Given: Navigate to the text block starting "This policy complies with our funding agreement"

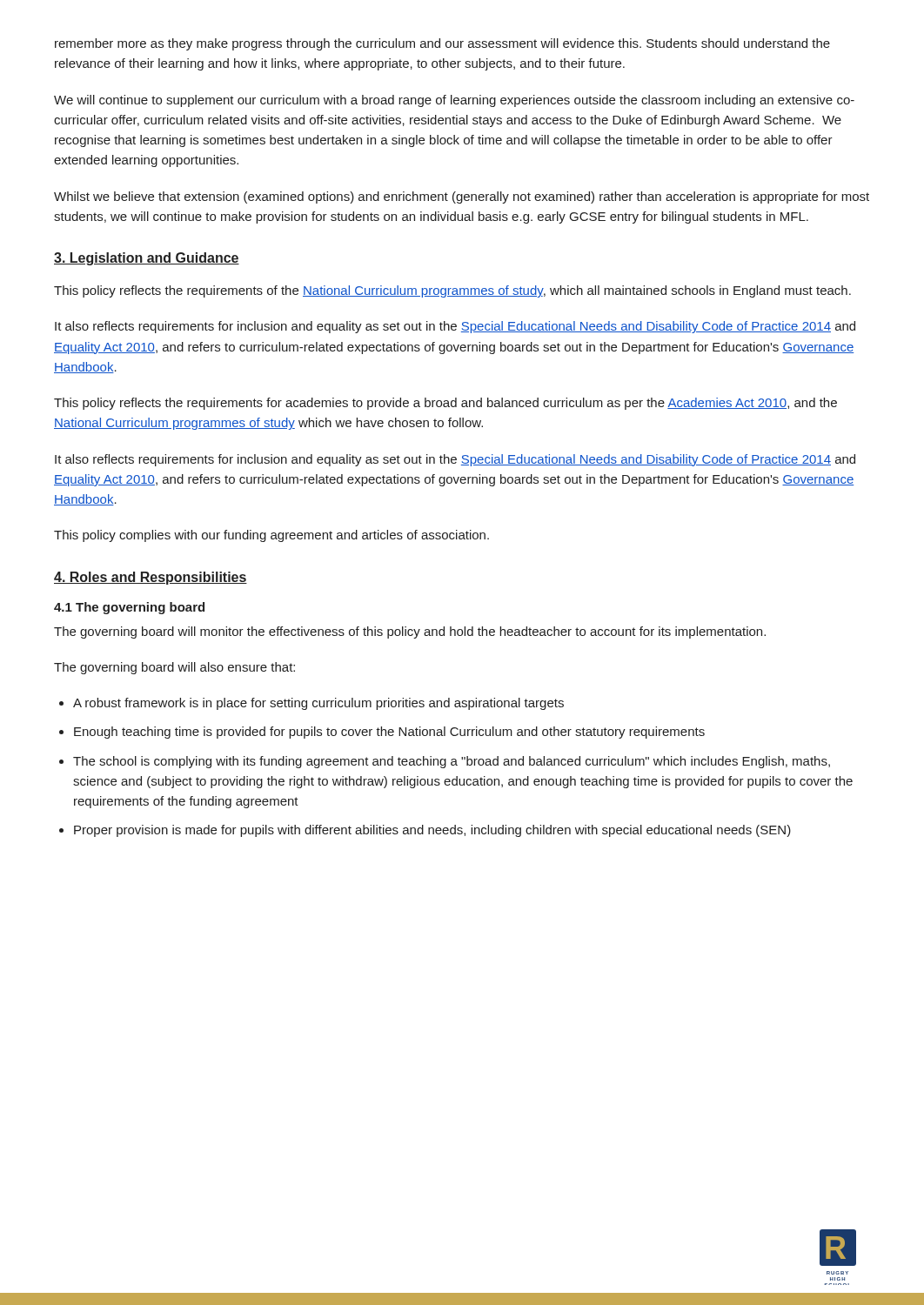Looking at the screenshot, I should coord(272,535).
